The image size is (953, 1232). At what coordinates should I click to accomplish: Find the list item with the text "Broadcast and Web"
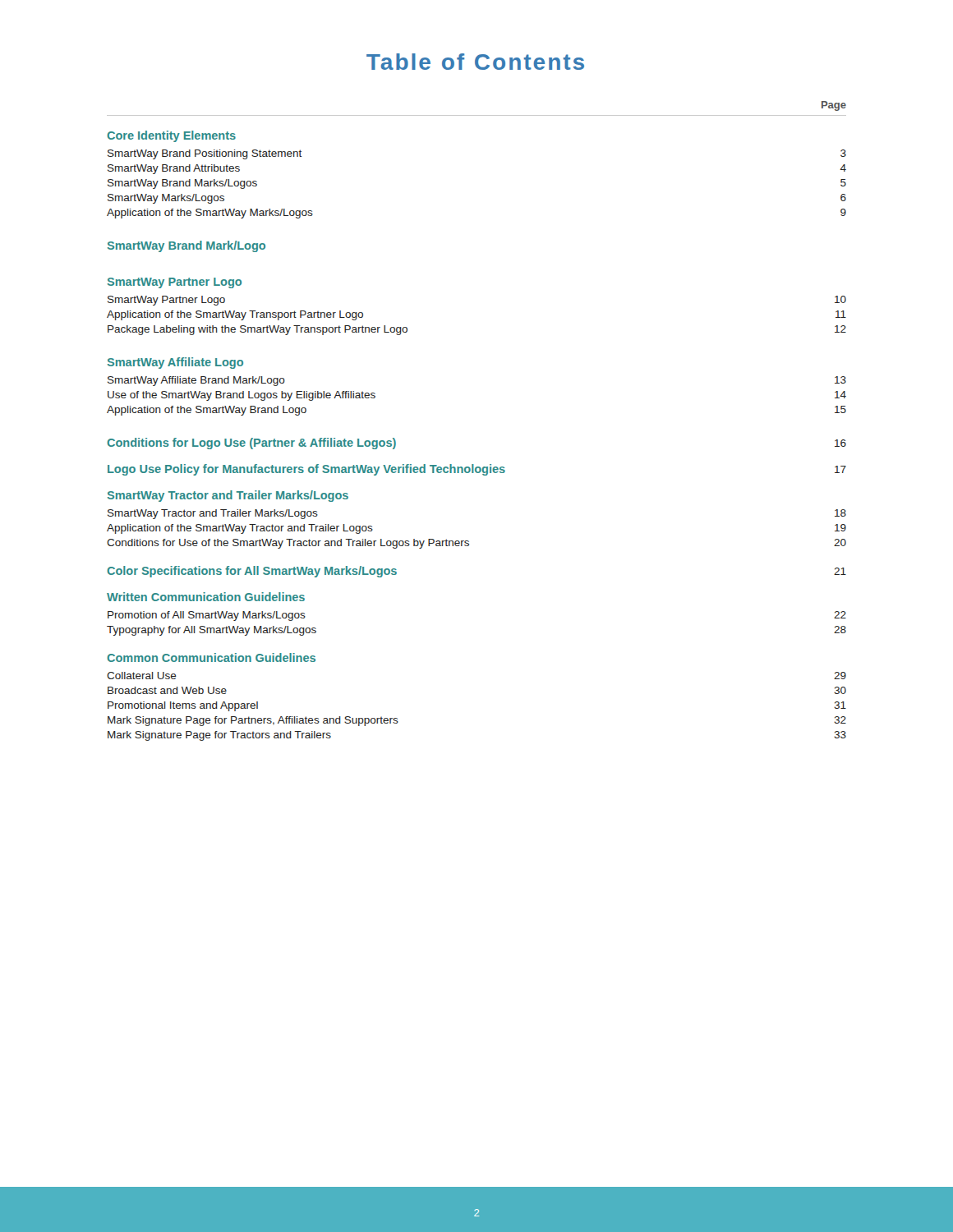click(165, 690)
